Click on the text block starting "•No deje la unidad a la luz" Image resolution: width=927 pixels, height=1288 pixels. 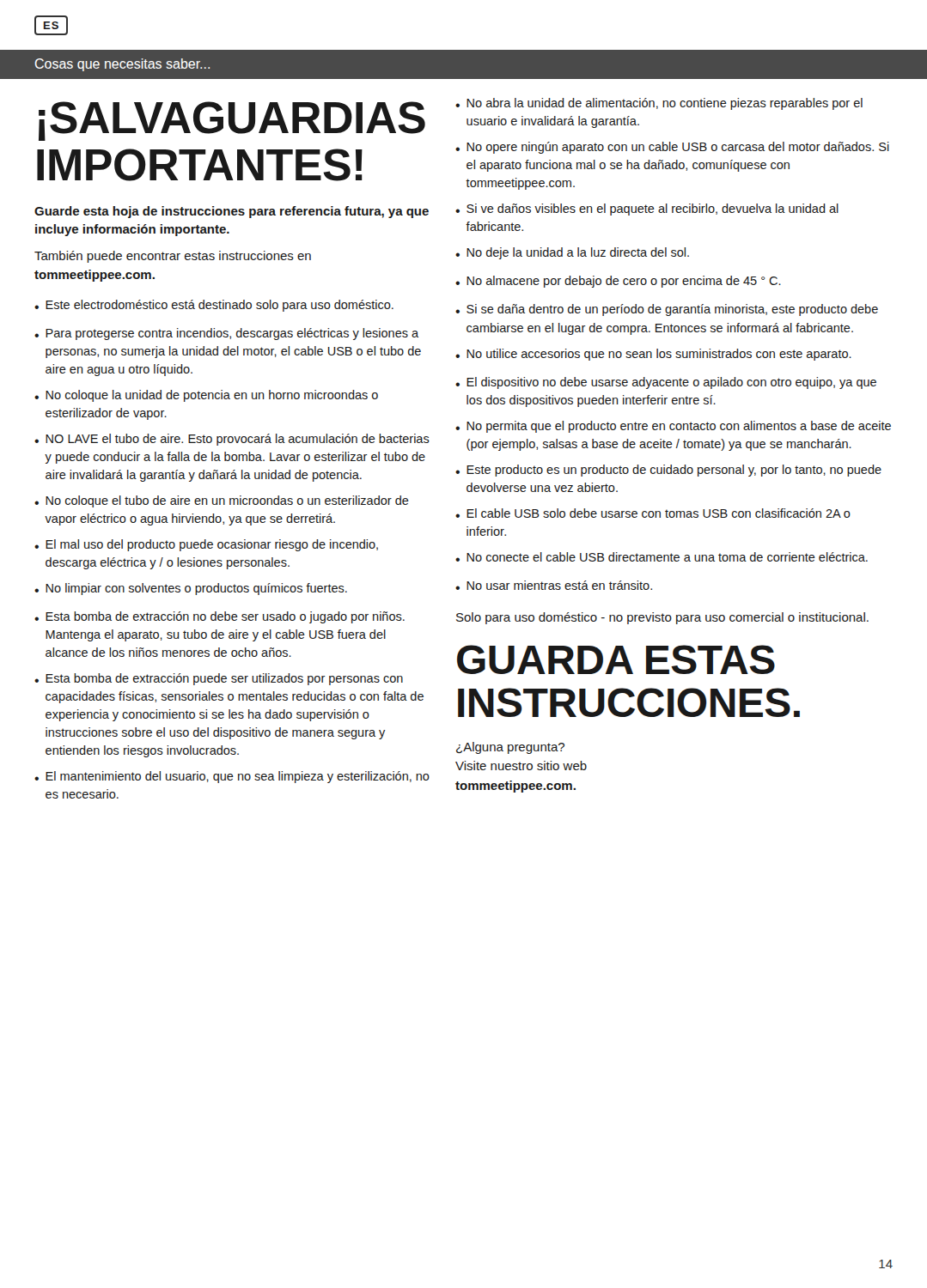pyautogui.click(x=573, y=254)
